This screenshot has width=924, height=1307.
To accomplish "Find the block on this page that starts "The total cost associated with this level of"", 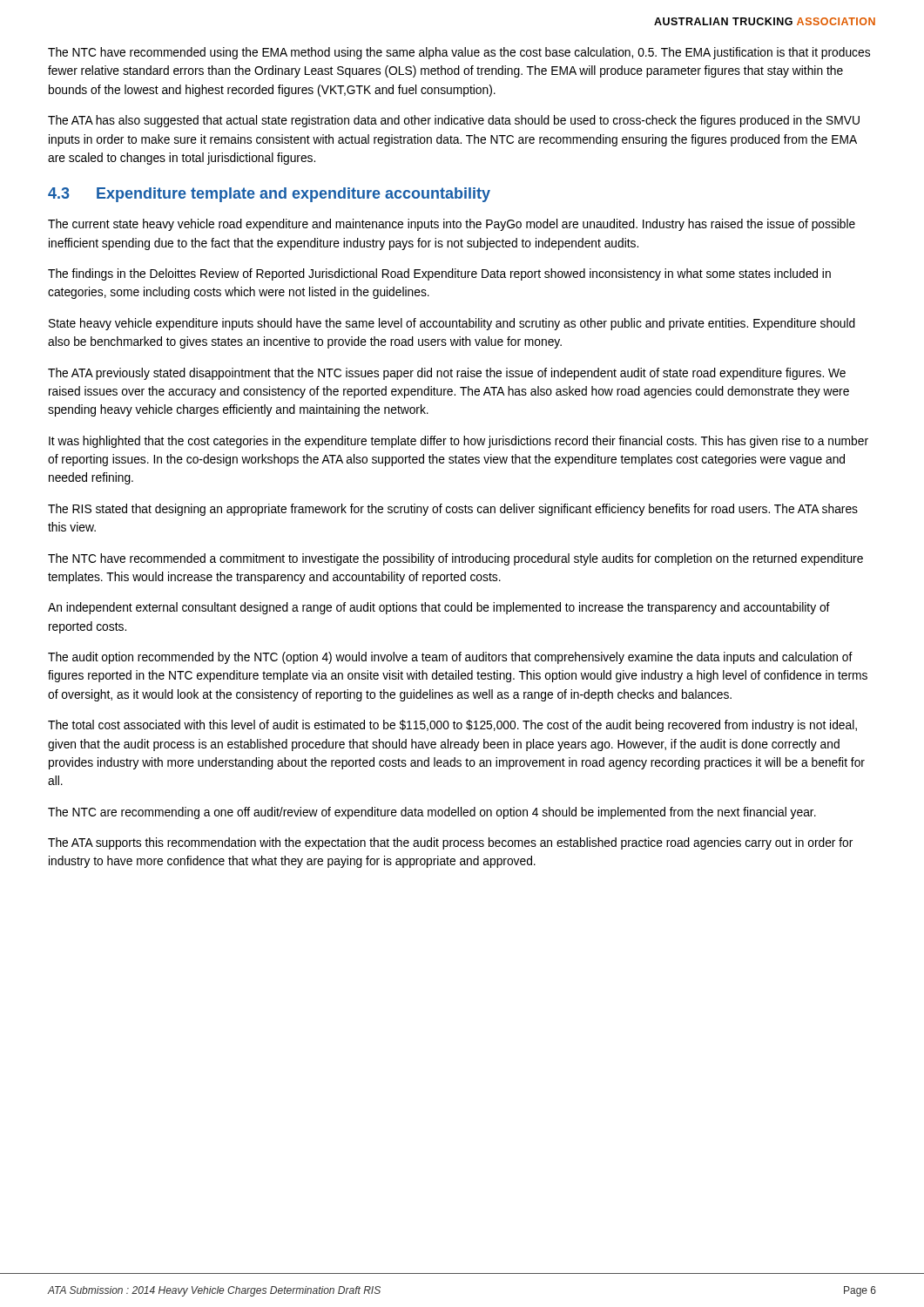I will pos(456,753).
